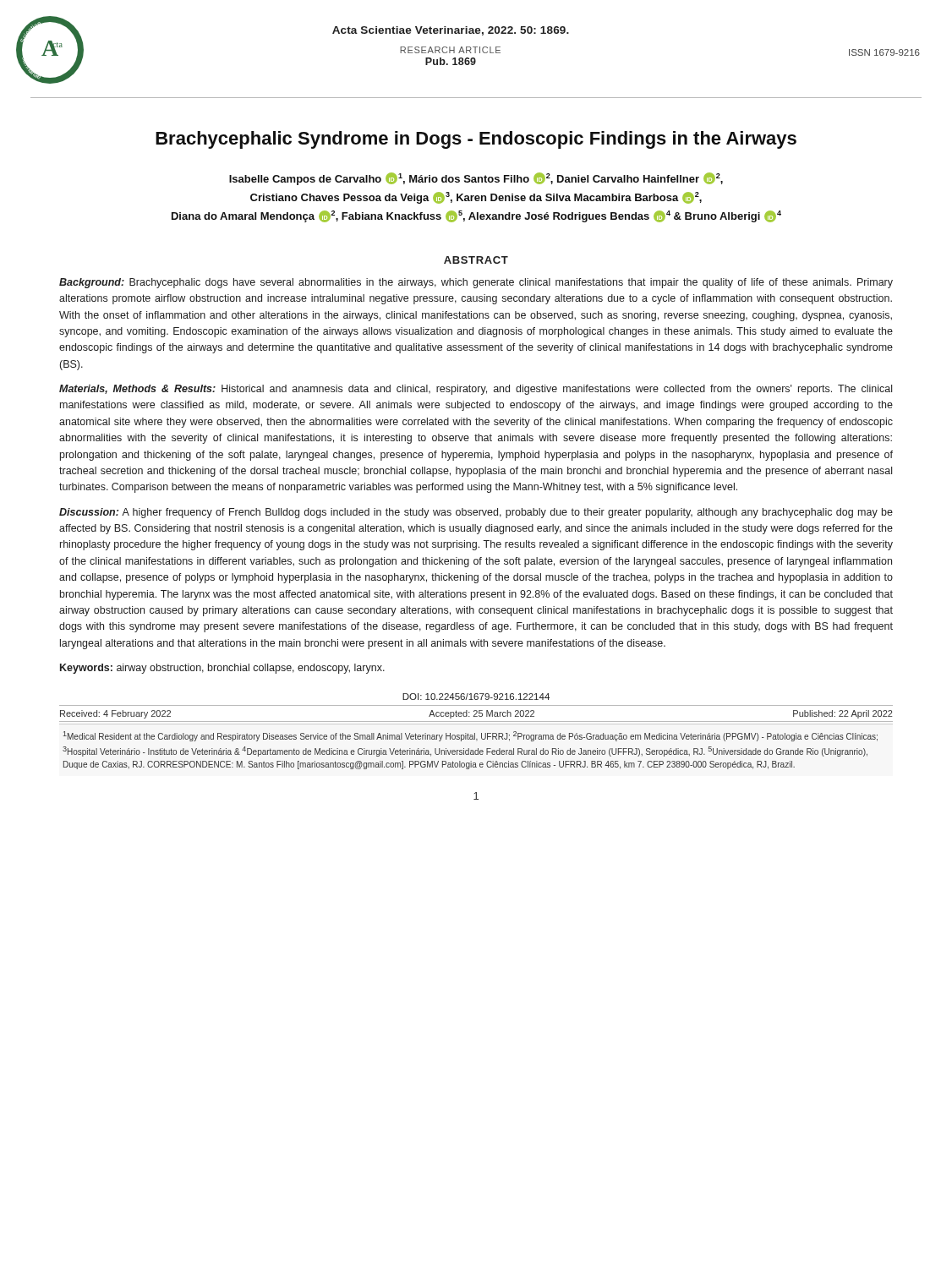
Task: Locate the text "RESEARCH ARTICLE"
Action: [451, 50]
